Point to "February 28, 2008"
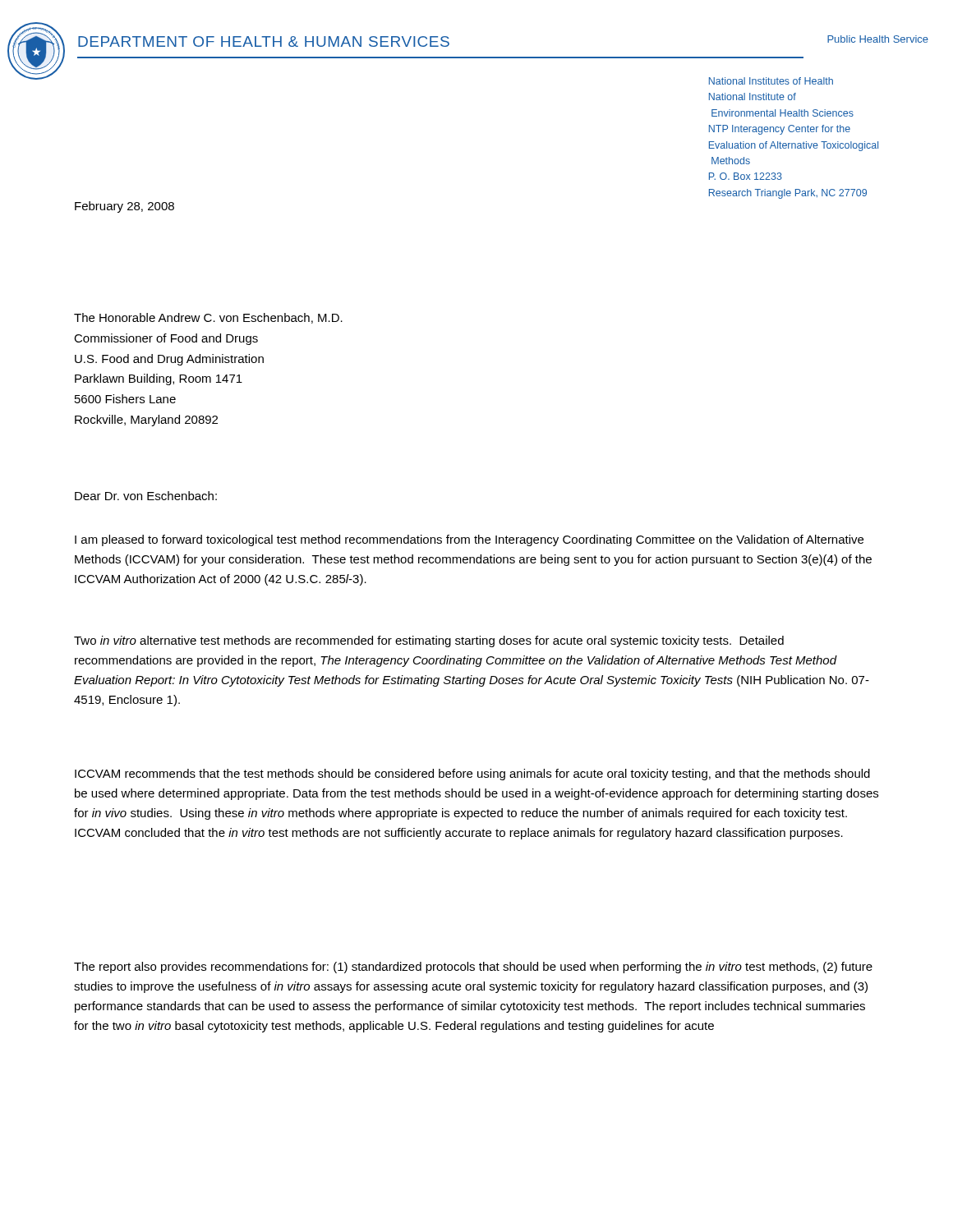 click(x=124, y=206)
